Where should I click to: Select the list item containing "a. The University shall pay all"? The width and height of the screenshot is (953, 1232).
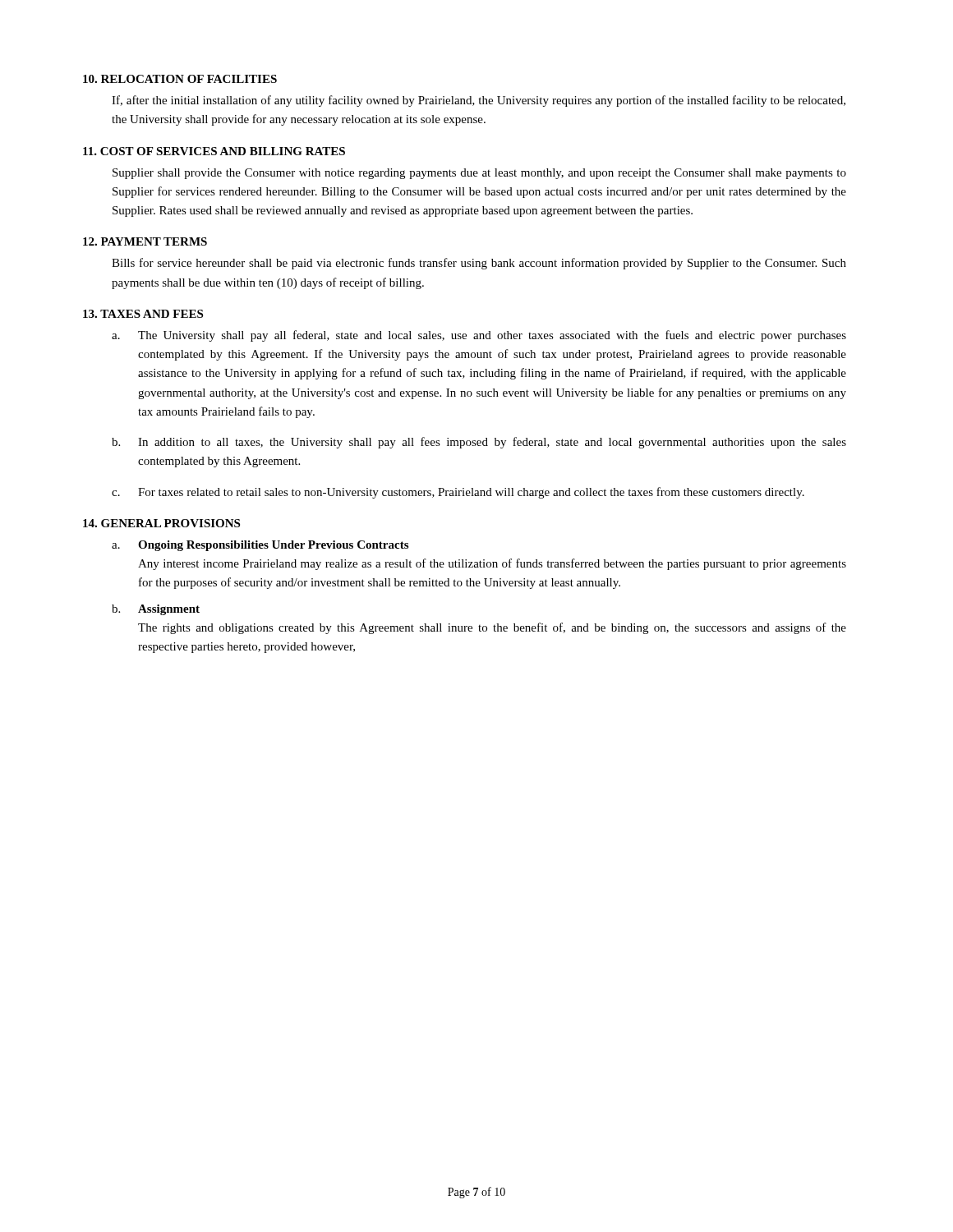[479, 374]
